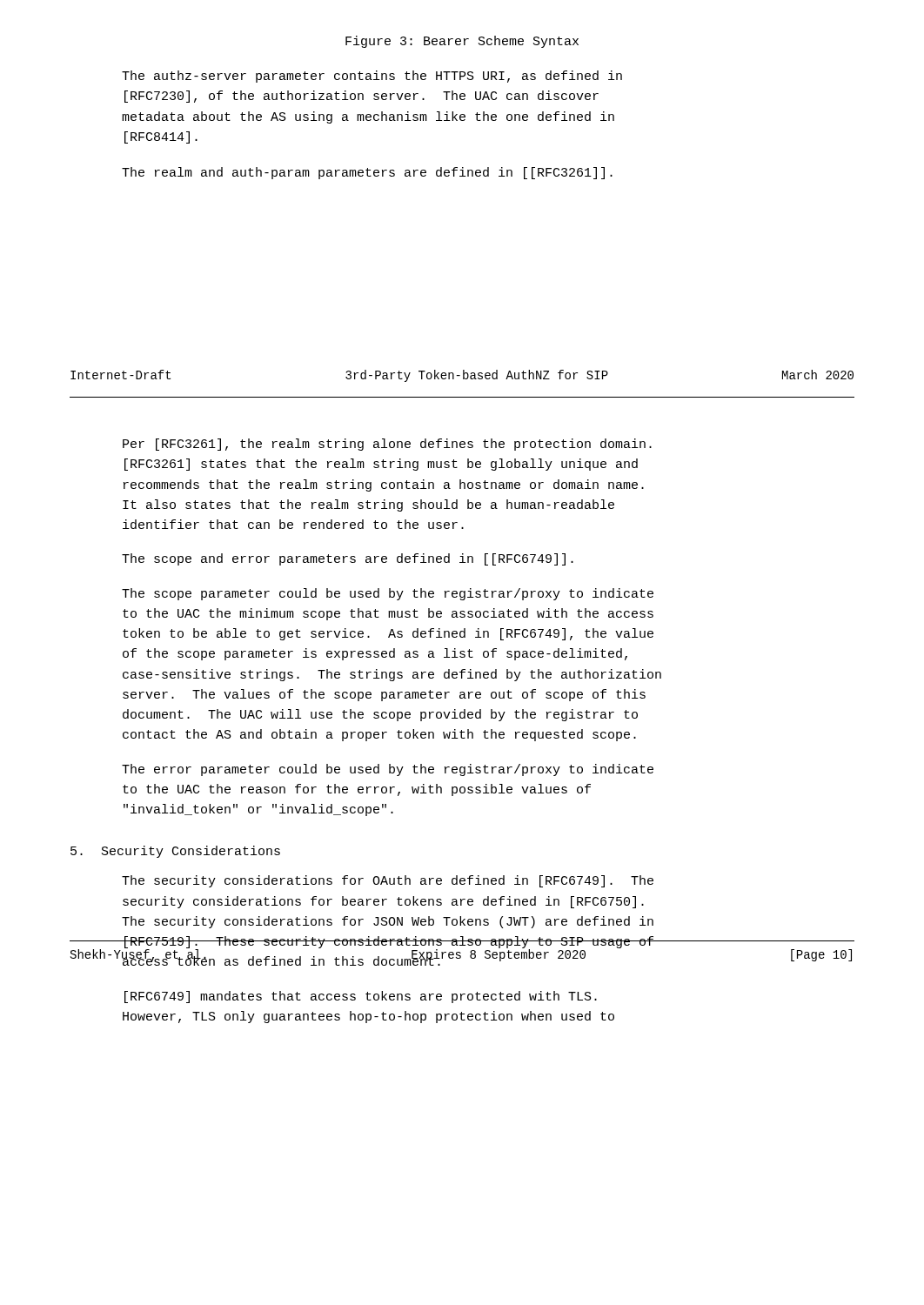Image resolution: width=924 pixels, height=1305 pixels.
Task: Locate the region starting "The scope parameter"
Action: coord(392,665)
